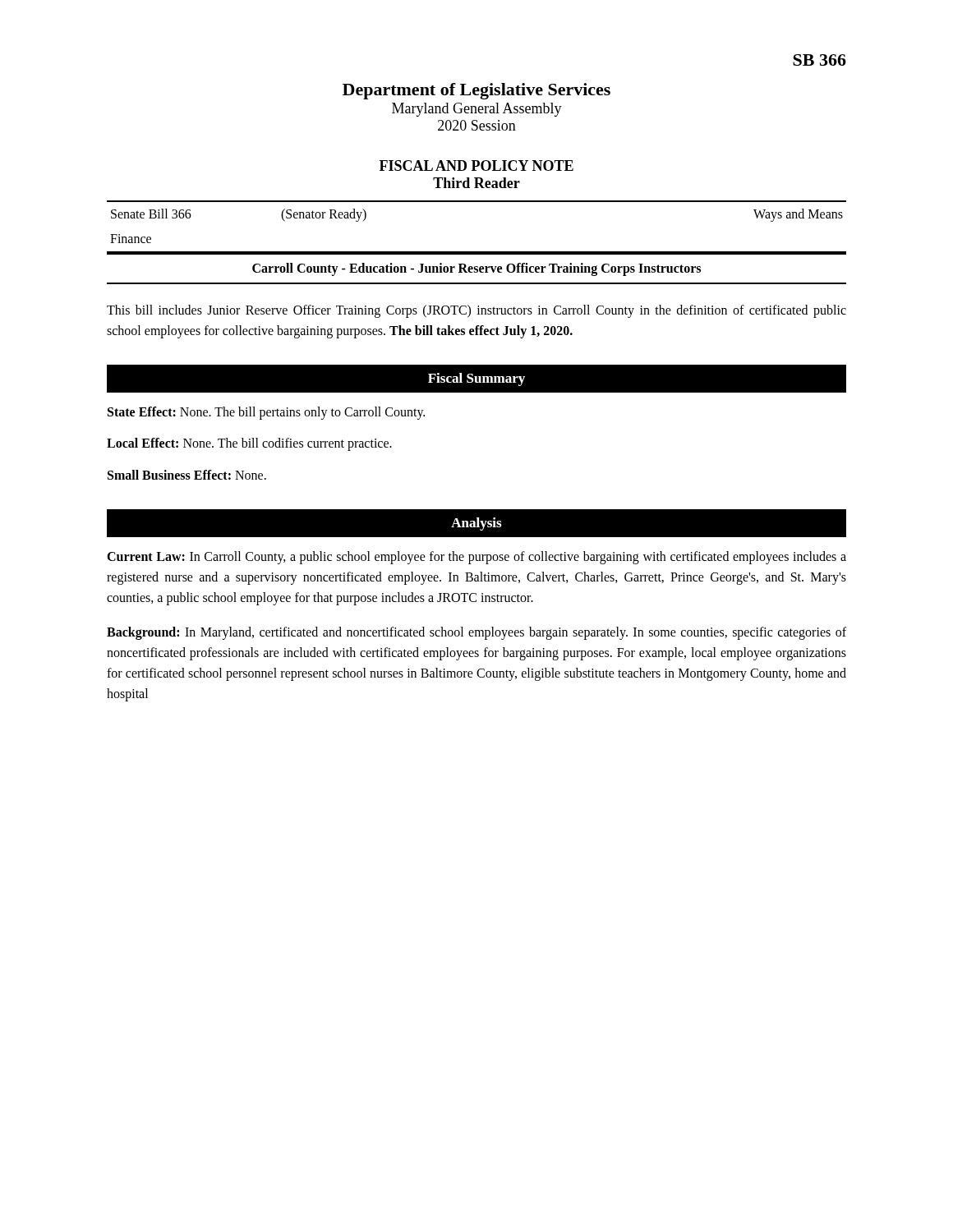The height and width of the screenshot is (1232, 953).
Task: Click on the table containing "(Senator Ready)"
Action: click(476, 227)
